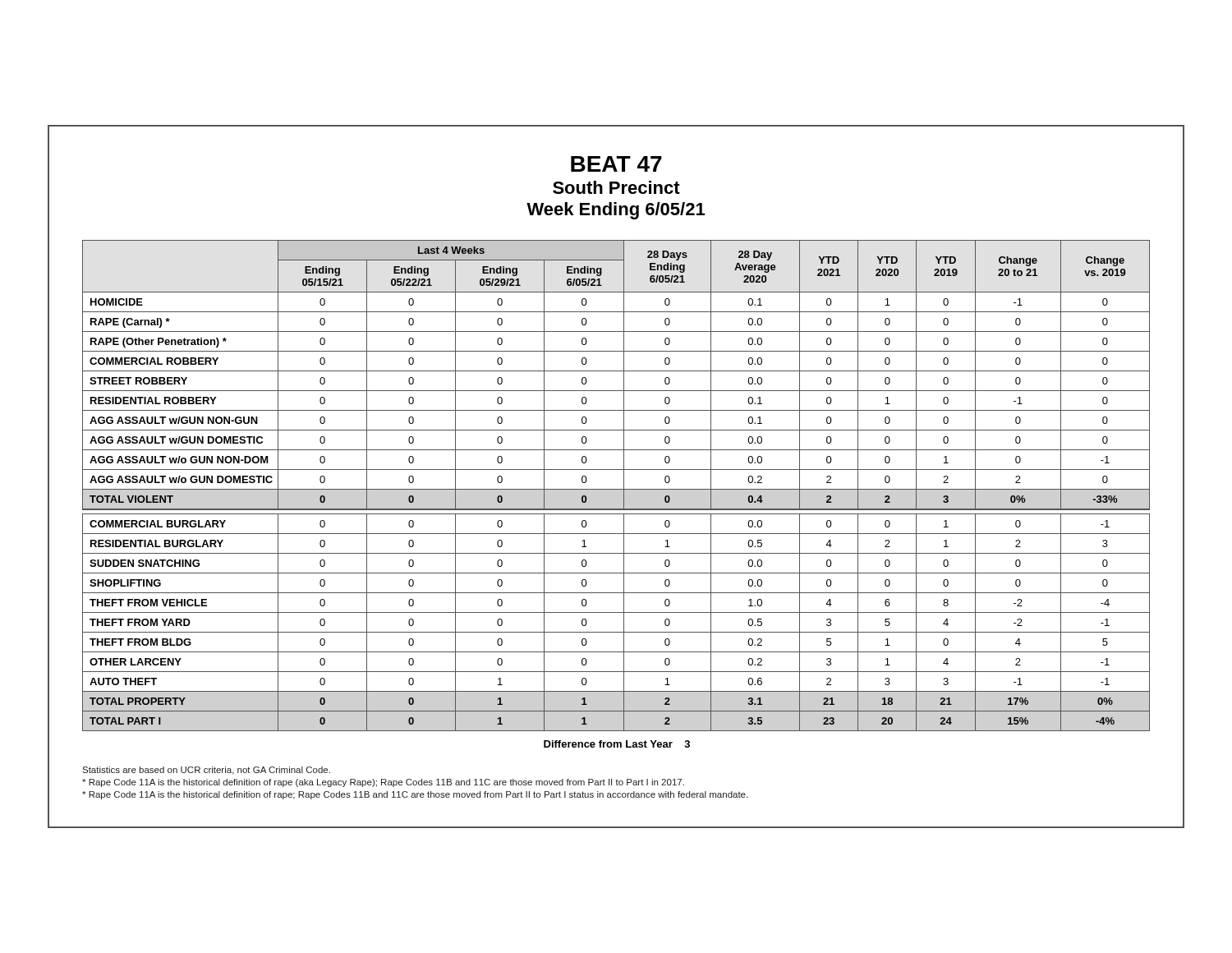Select the title with the text "BEAT 47 South Precinct Week Ending 6/05/21"

point(616,186)
